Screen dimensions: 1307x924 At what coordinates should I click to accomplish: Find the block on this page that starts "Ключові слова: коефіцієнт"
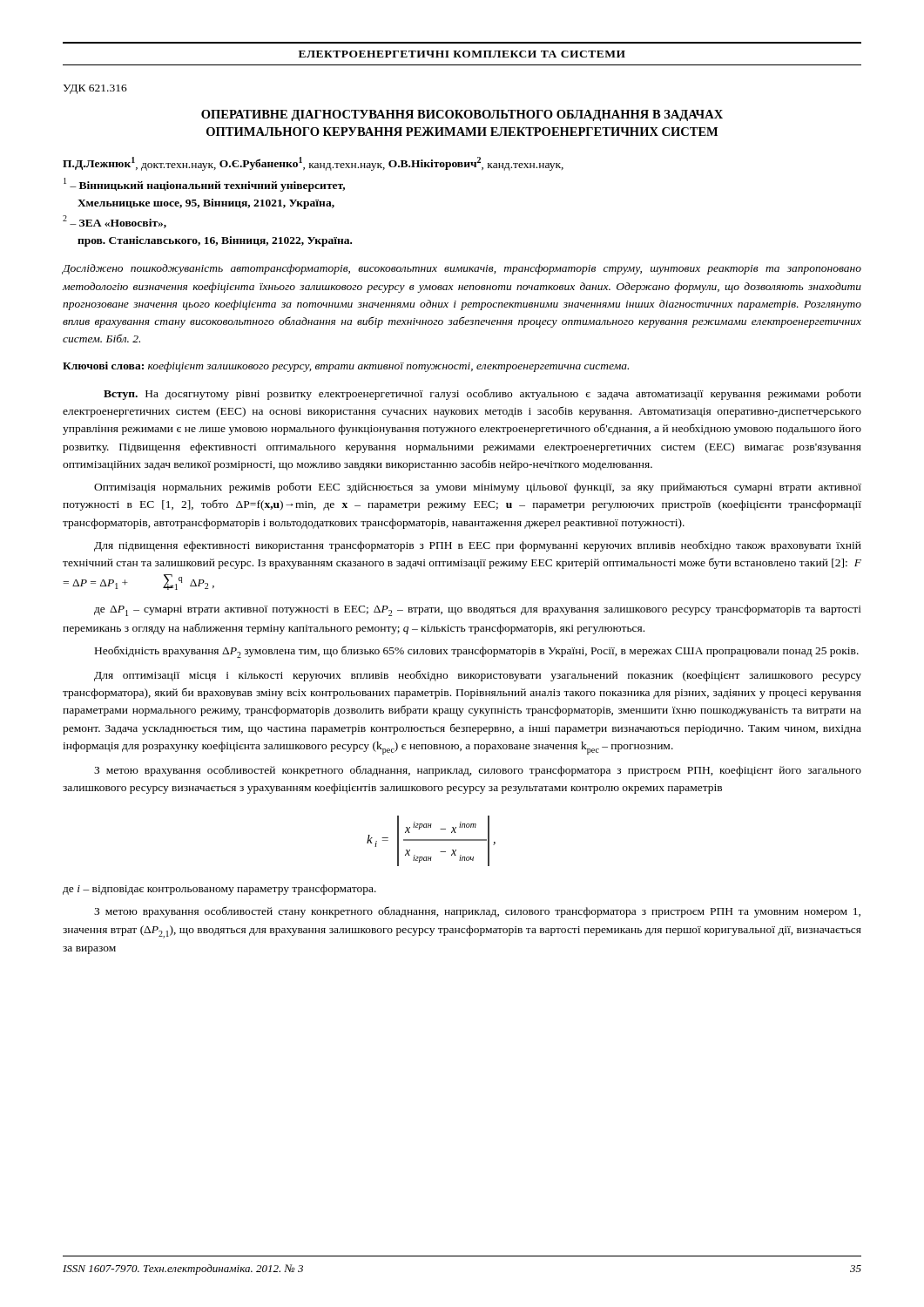[346, 365]
